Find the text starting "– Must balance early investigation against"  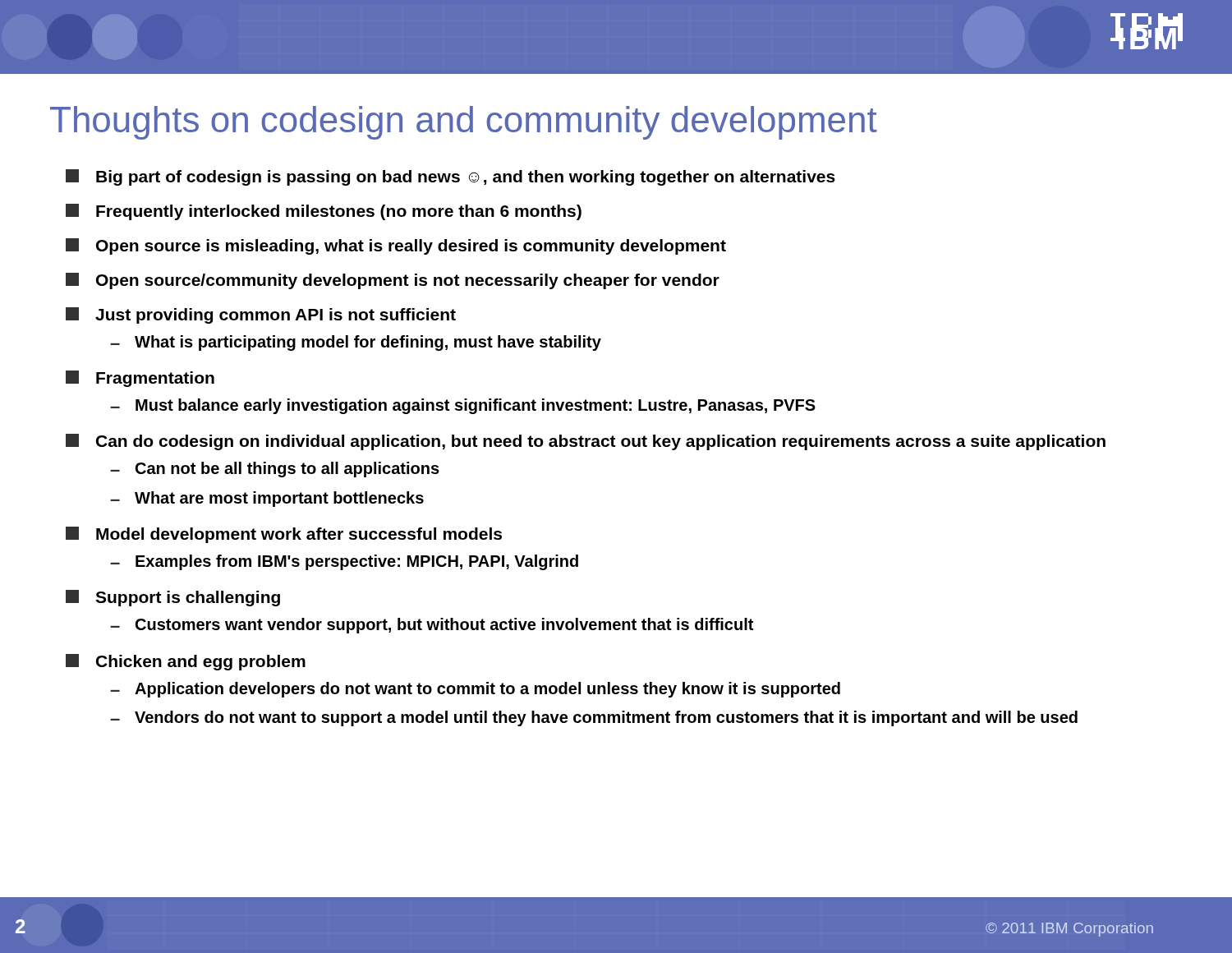coord(463,407)
